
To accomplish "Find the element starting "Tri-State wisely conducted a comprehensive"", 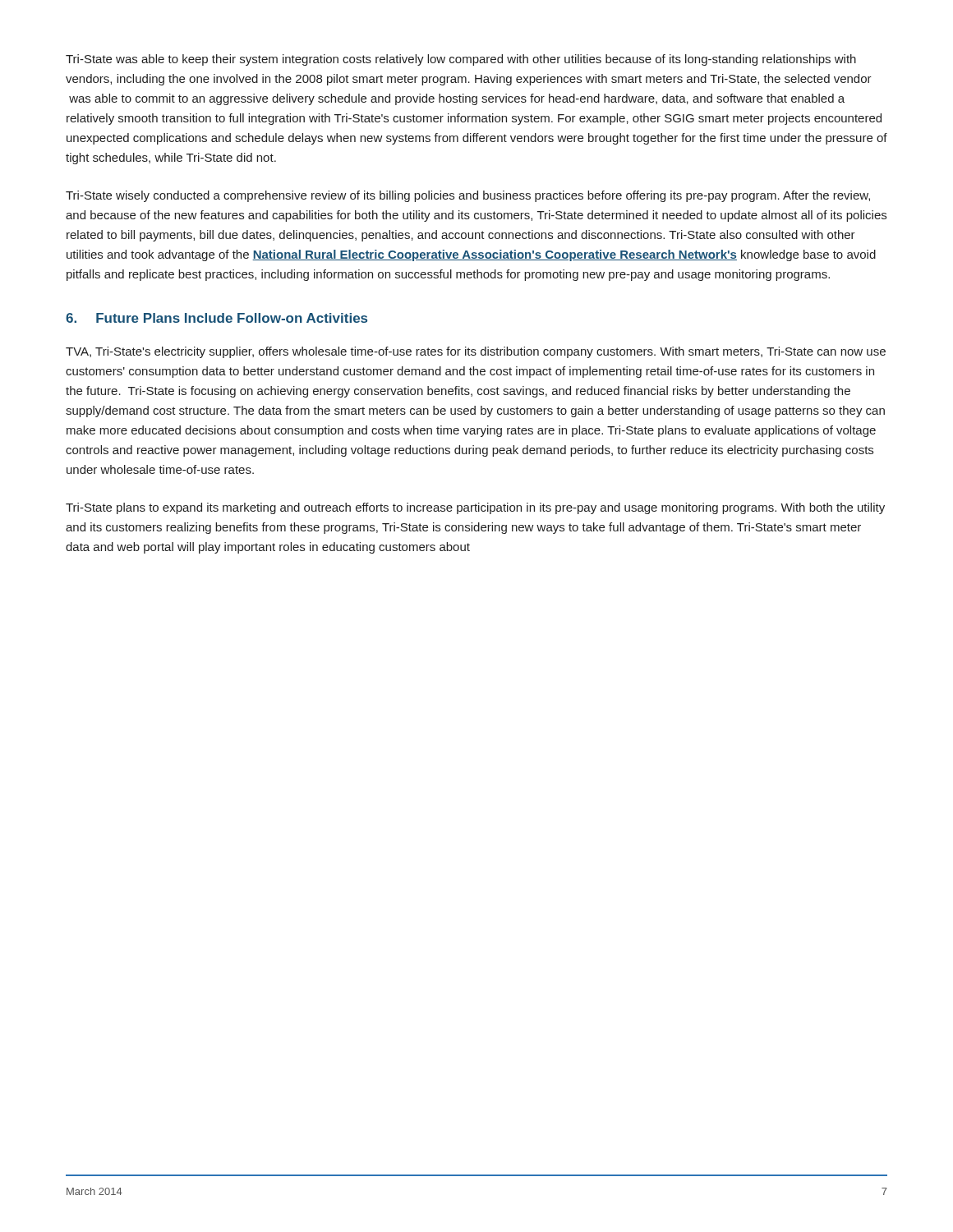I will coord(476,235).
